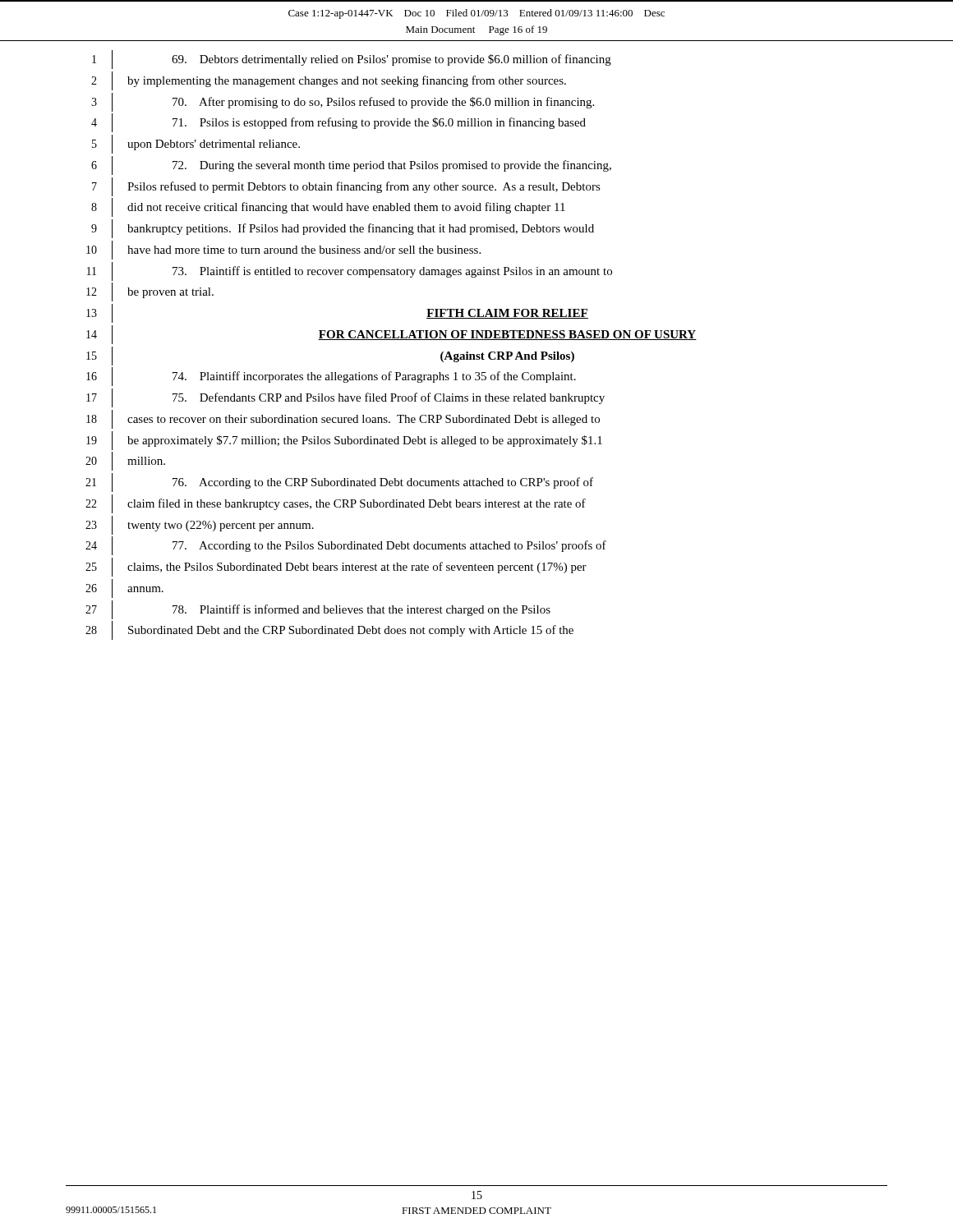Click on the text block starting "17 75. Defendants CRP and Psilos"
Viewport: 953px width, 1232px height.
(x=476, y=430)
